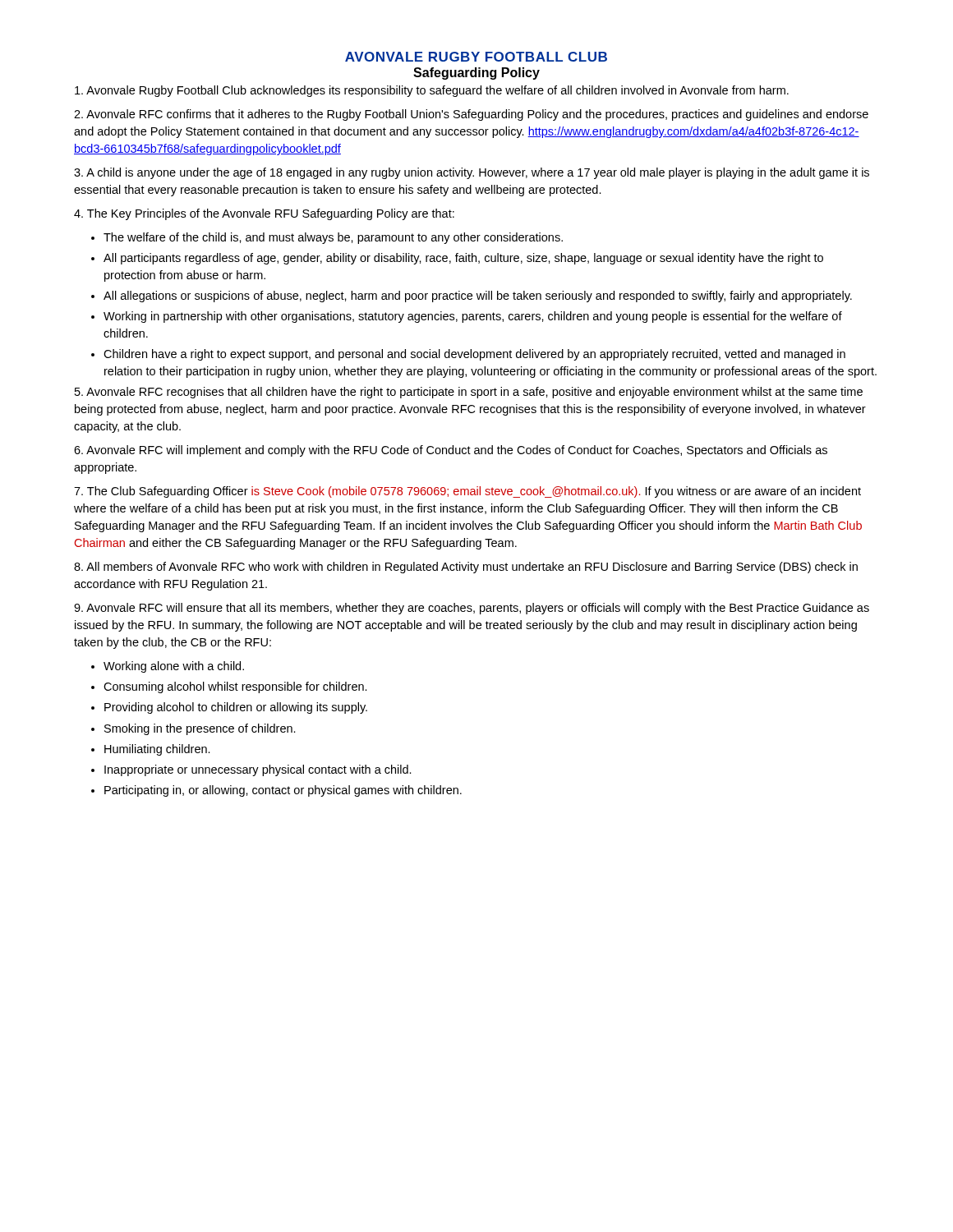Point to the text block starting "Avonvale RFC recognises that all children have"

470,409
